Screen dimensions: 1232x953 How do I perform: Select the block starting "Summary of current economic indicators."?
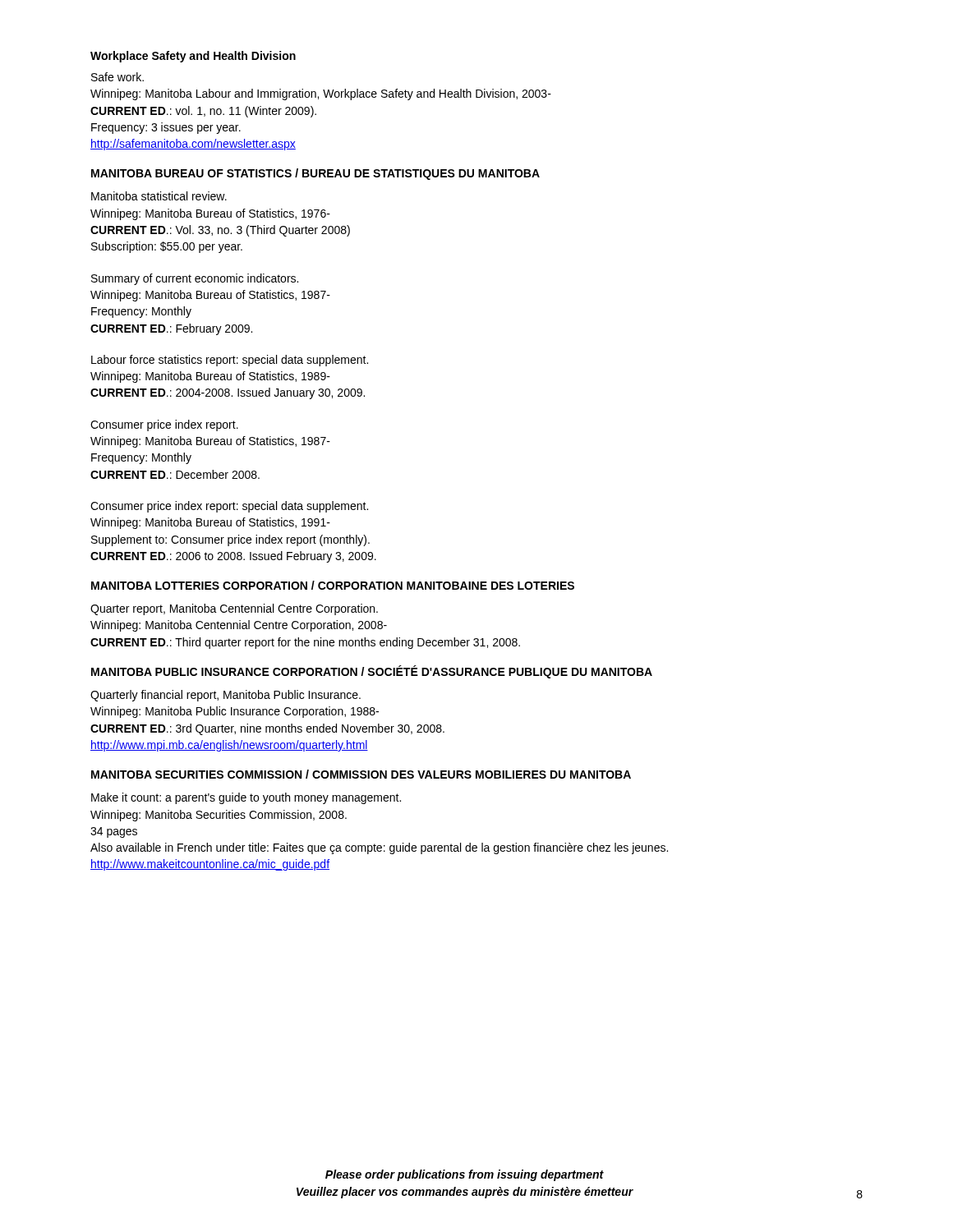pos(195,279)
